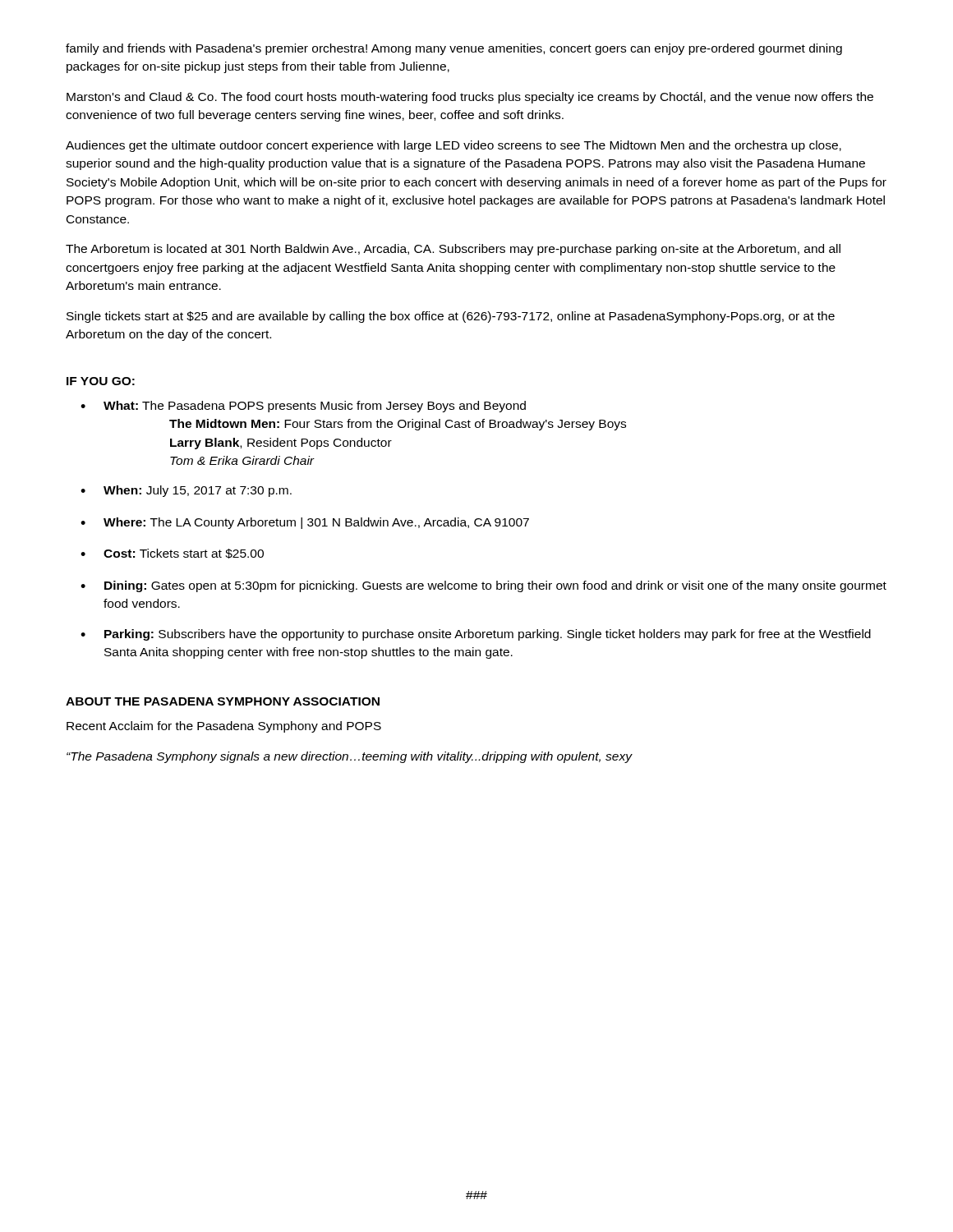Image resolution: width=953 pixels, height=1232 pixels.
Task: Navigate to the element starting "• When: July 15, 2017 at"
Action: (x=186, y=491)
